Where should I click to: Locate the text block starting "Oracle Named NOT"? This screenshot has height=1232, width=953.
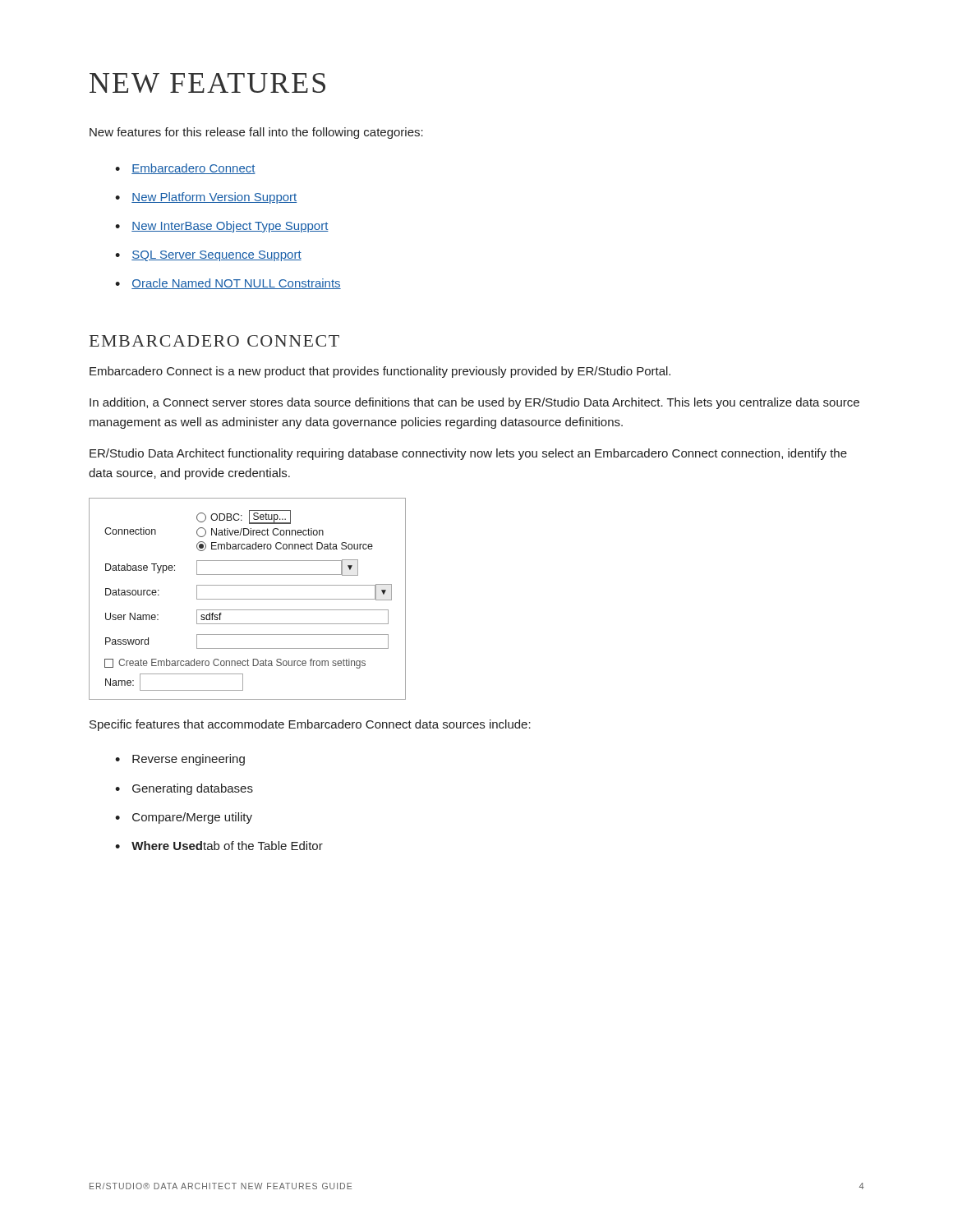point(236,284)
